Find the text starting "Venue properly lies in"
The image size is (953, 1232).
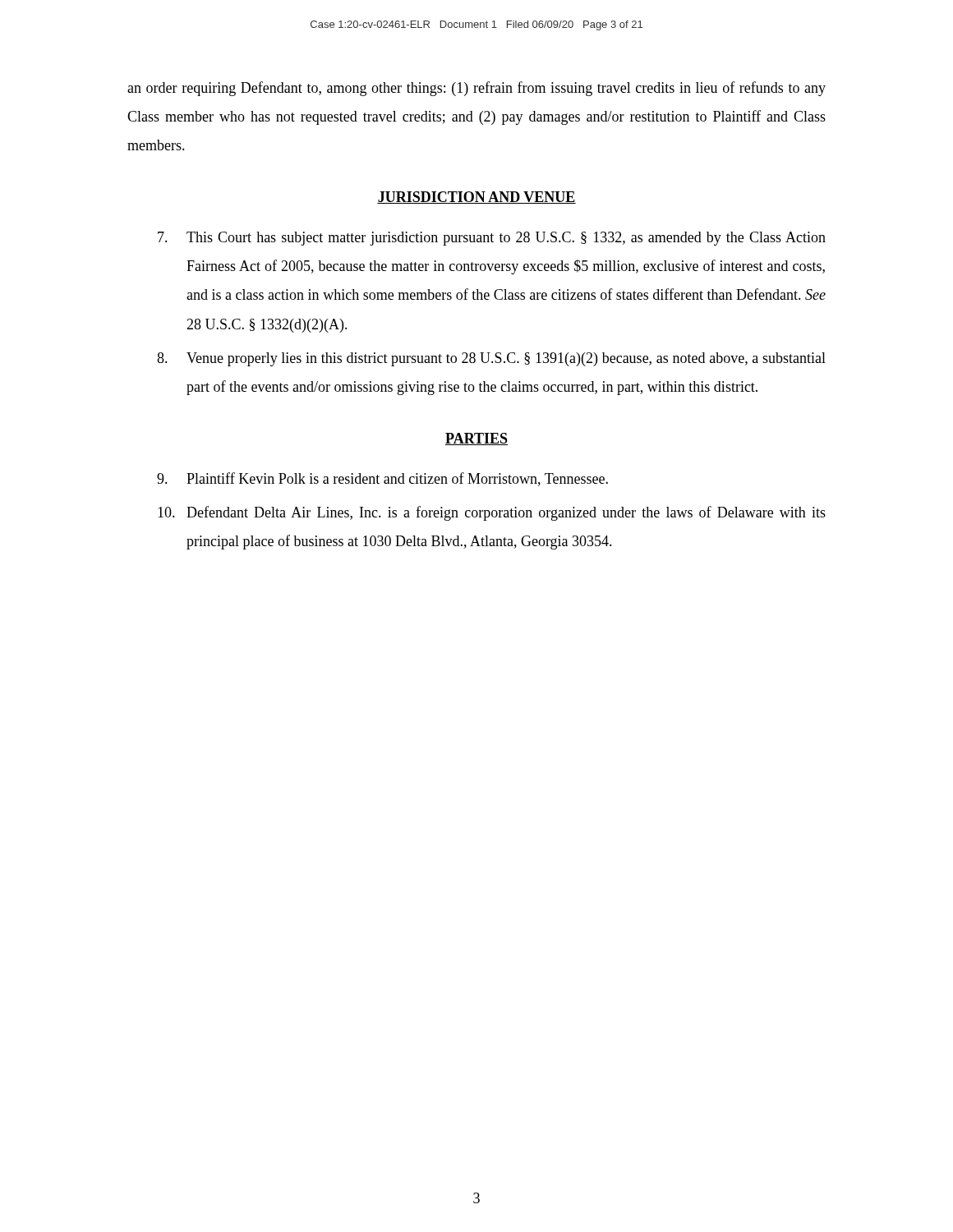(x=476, y=373)
